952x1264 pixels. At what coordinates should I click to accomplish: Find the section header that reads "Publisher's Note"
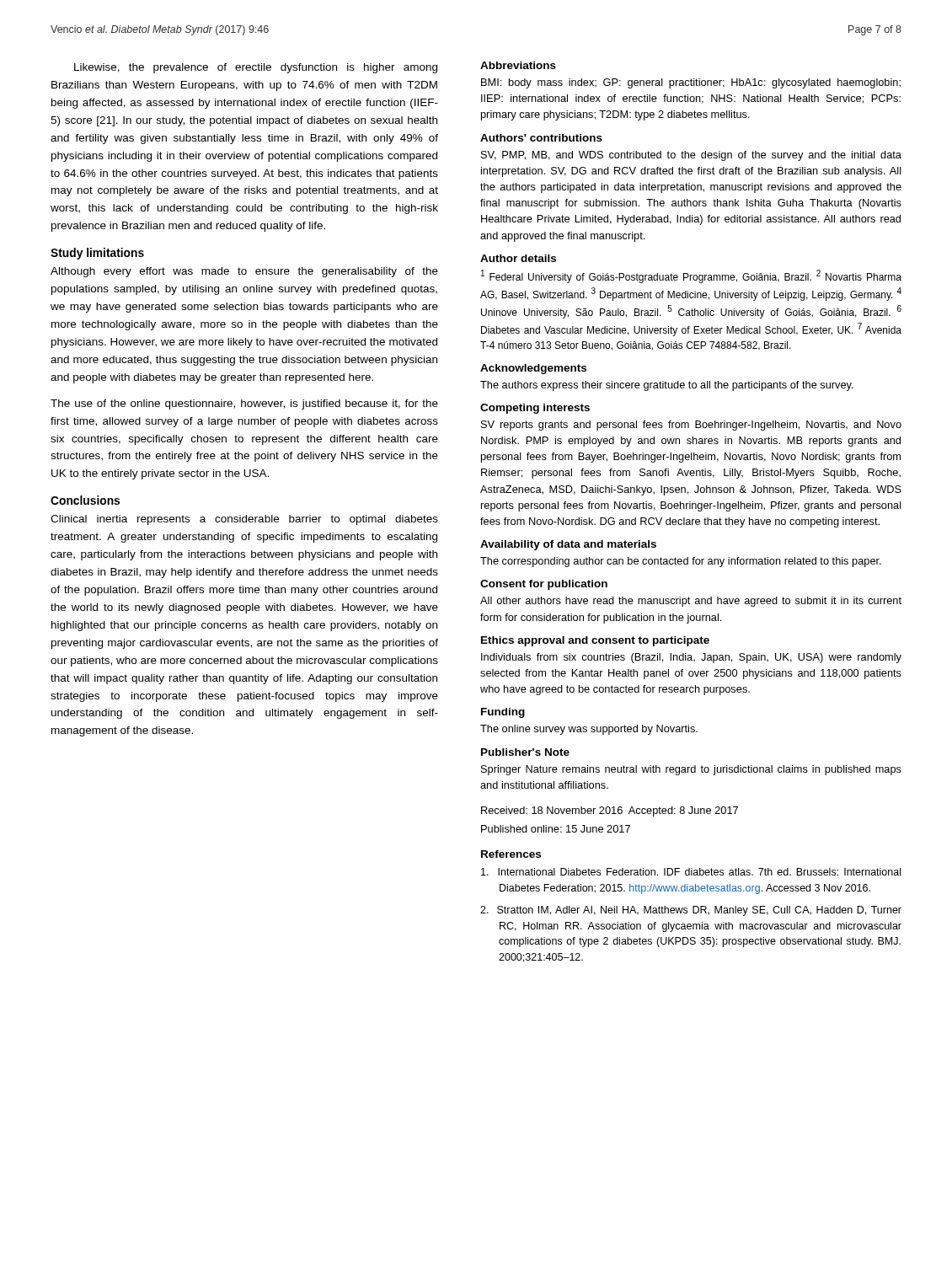pyautogui.click(x=525, y=752)
